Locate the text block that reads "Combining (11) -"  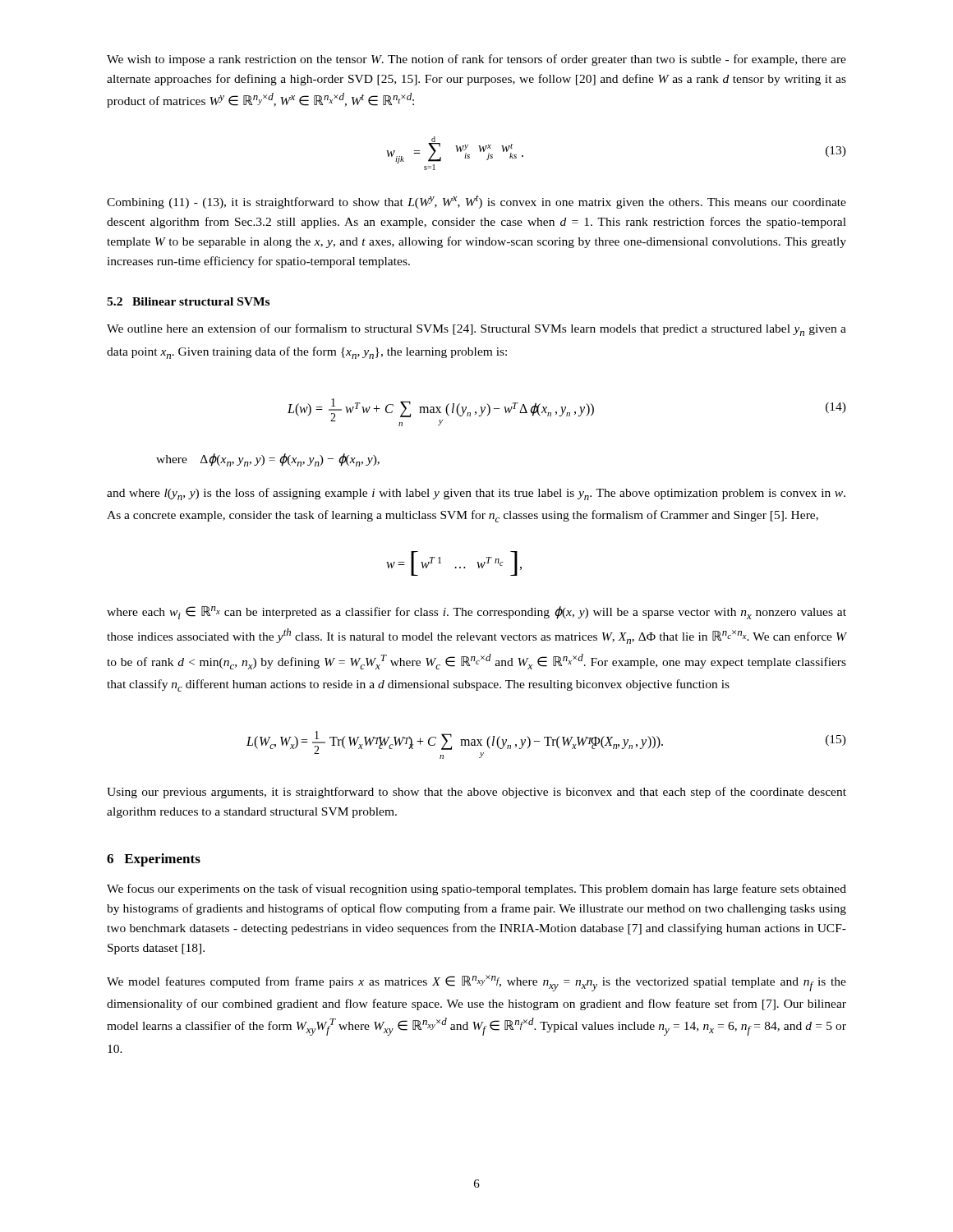click(x=476, y=230)
